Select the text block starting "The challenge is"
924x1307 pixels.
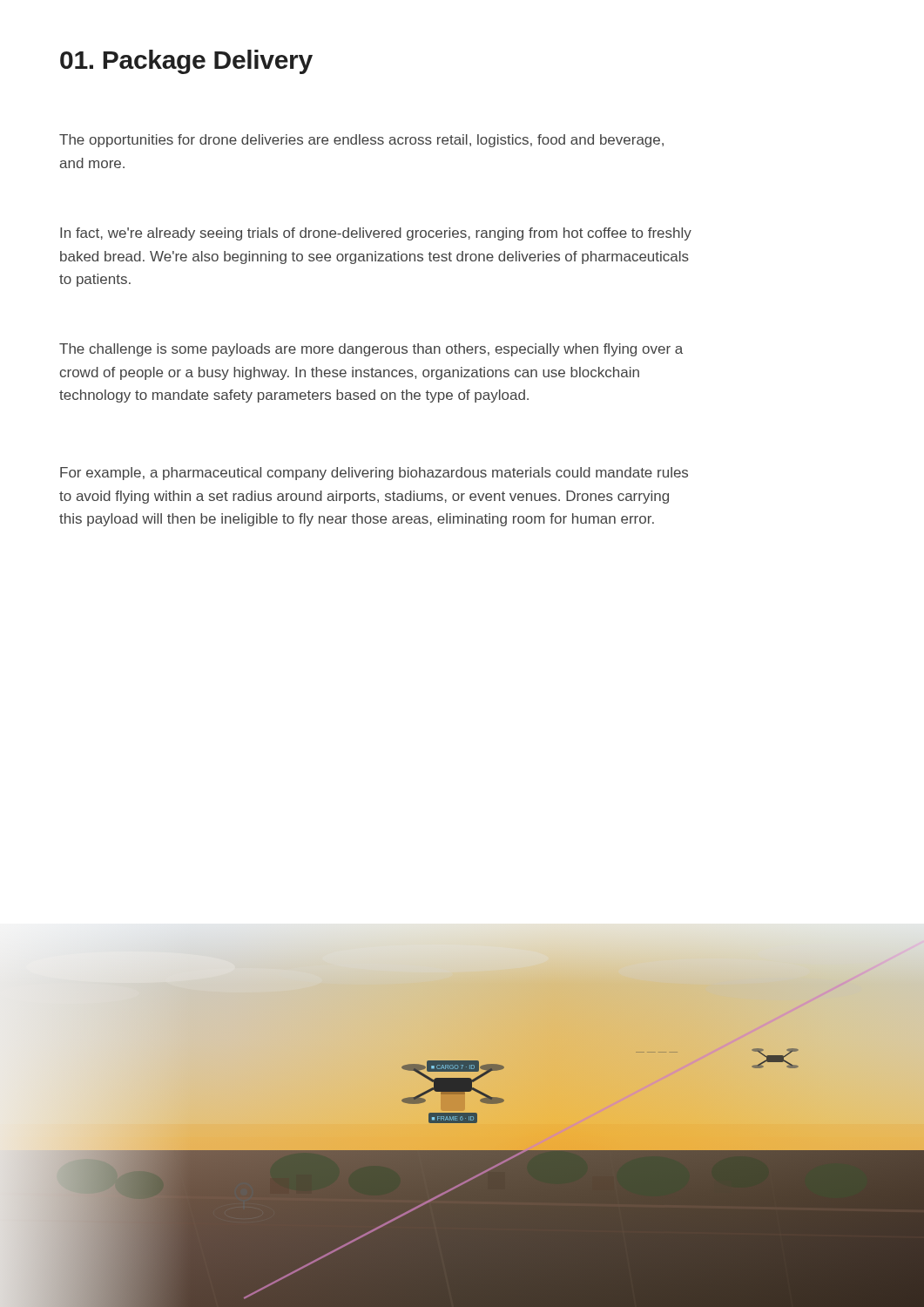click(x=371, y=372)
